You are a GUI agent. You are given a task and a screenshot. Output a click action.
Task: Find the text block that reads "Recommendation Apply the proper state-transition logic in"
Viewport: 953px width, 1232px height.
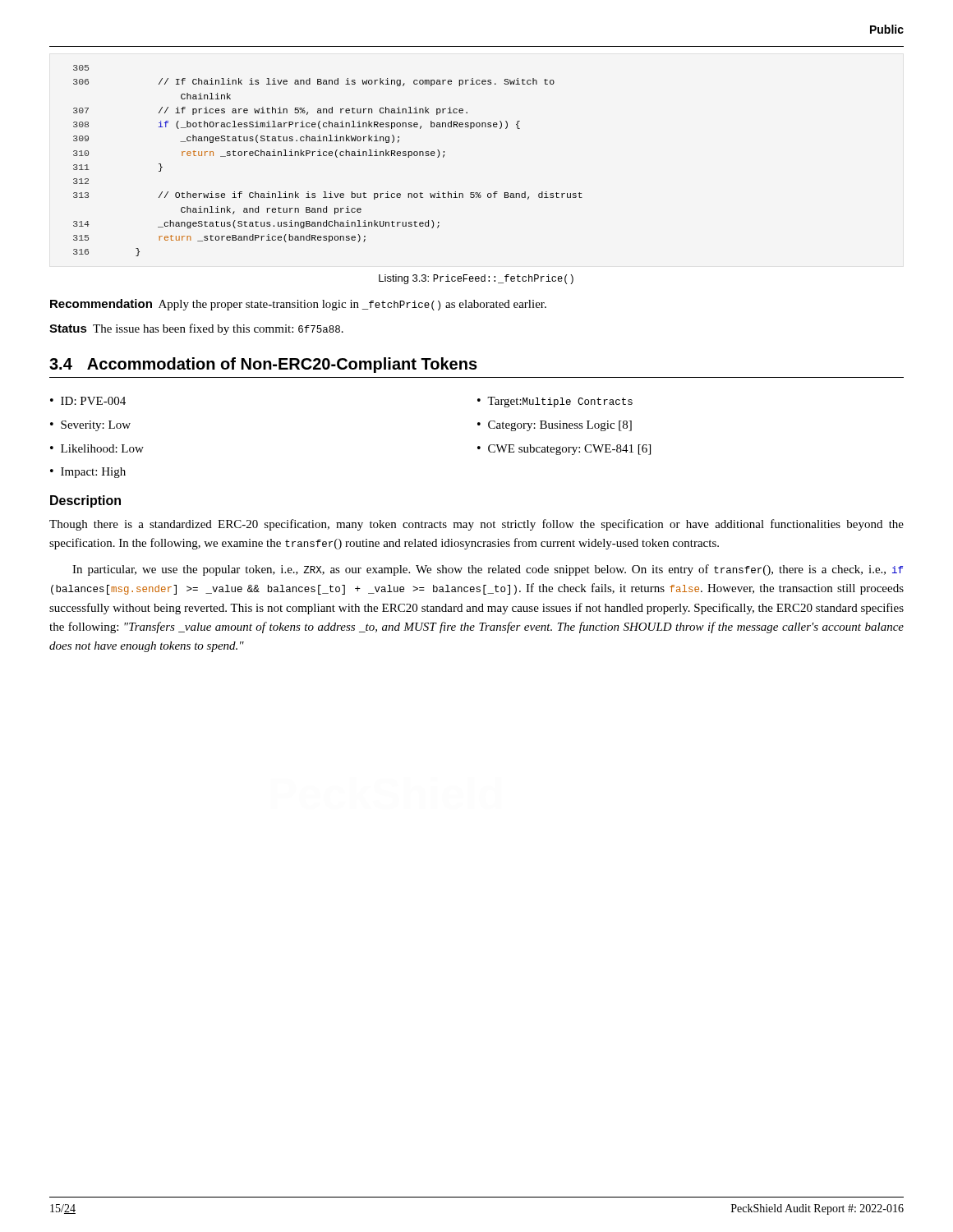pyautogui.click(x=298, y=303)
